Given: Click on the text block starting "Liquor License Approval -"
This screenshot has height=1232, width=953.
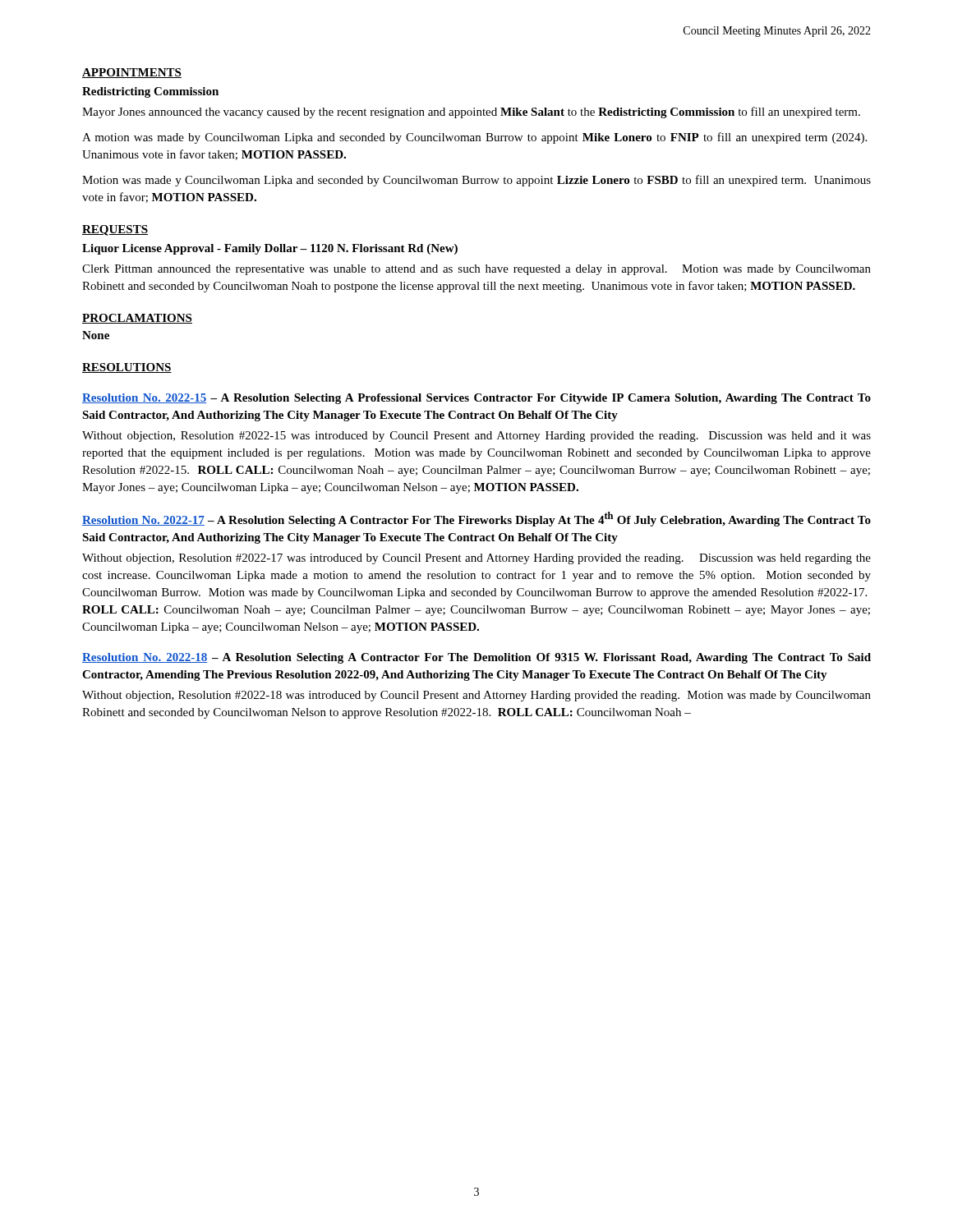Looking at the screenshot, I should (x=270, y=249).
